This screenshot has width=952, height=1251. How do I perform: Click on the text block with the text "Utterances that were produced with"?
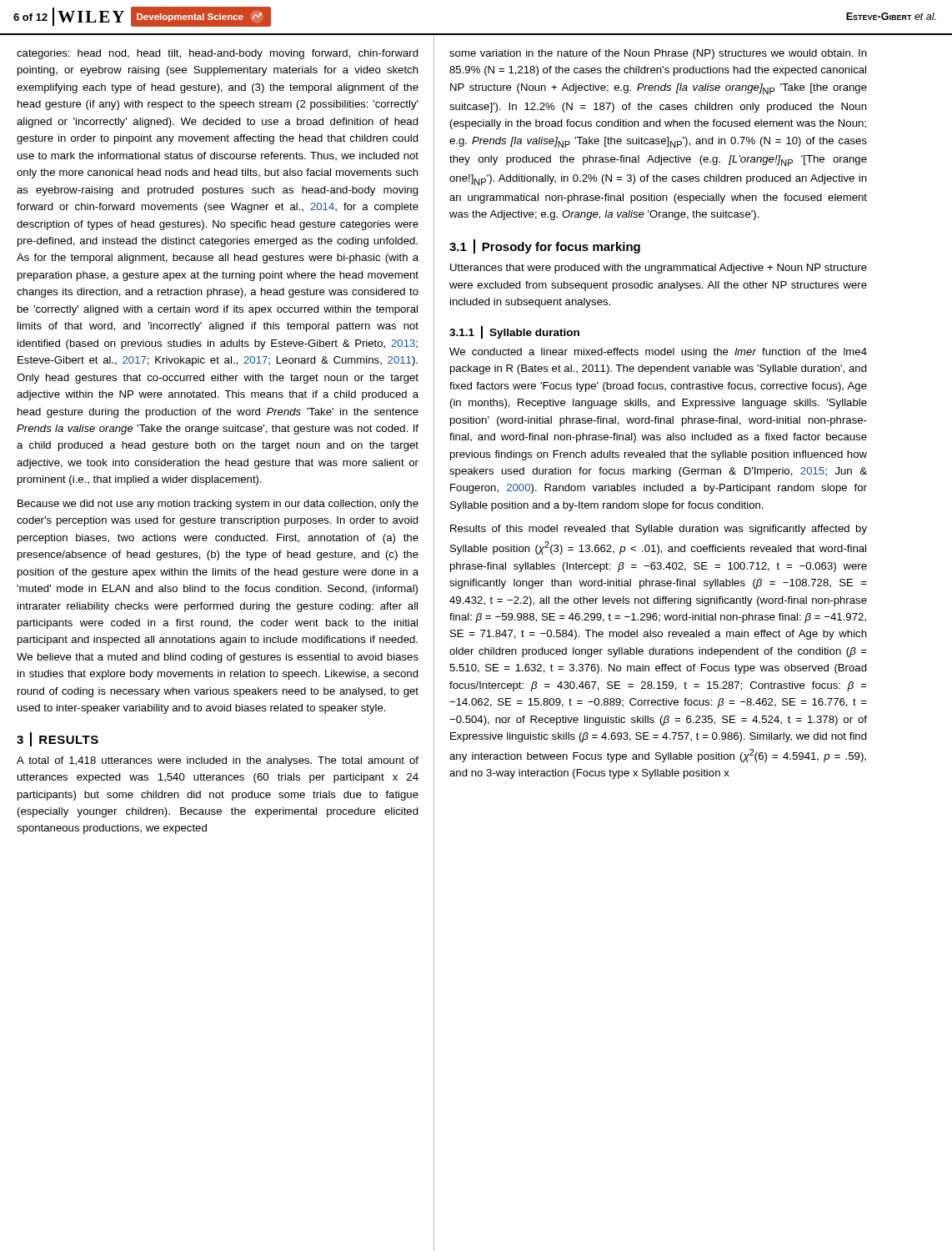[x=658, y=285]
